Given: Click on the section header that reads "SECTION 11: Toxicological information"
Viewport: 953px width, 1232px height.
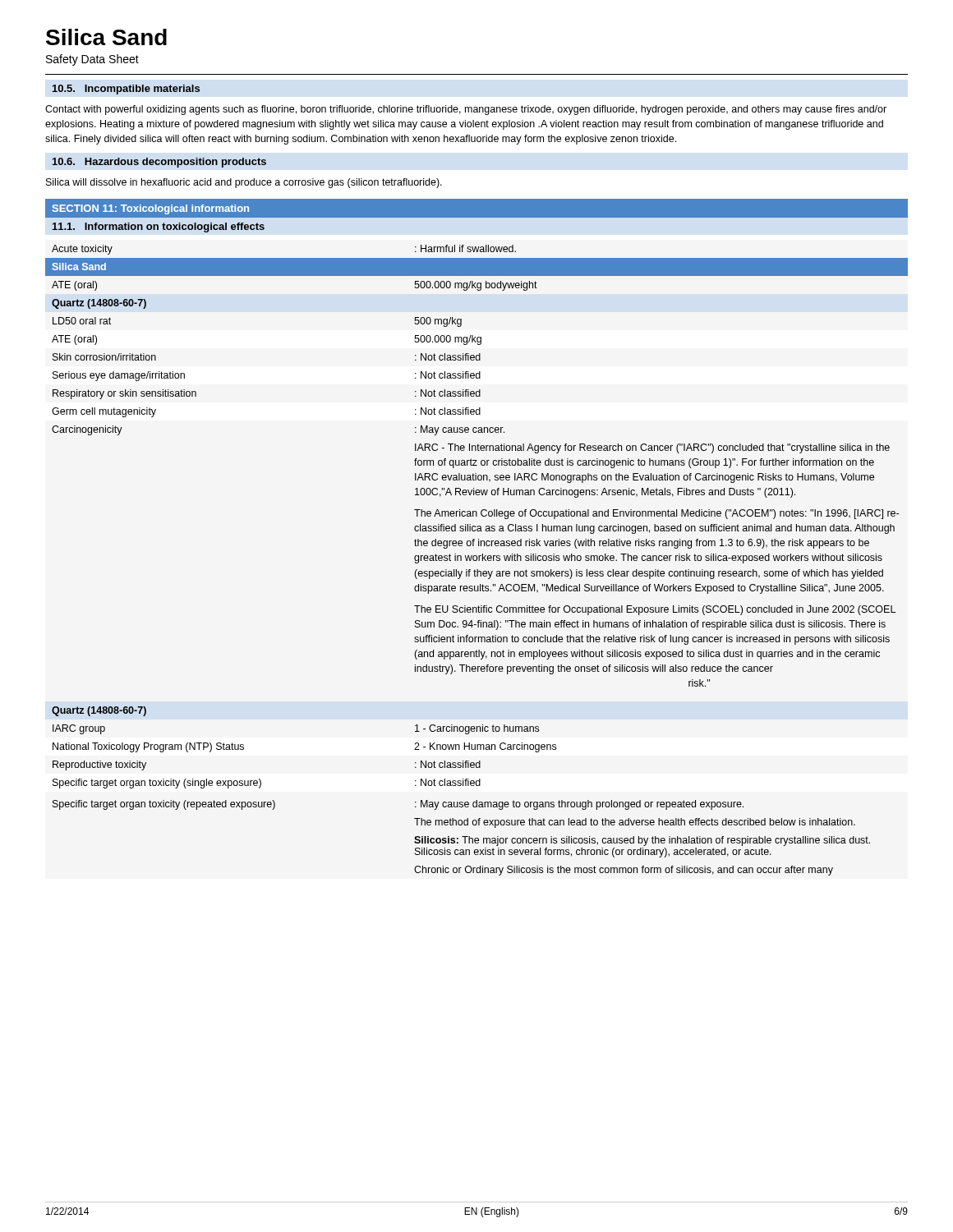Looking at the screenshot, I should tap(151, 208).
